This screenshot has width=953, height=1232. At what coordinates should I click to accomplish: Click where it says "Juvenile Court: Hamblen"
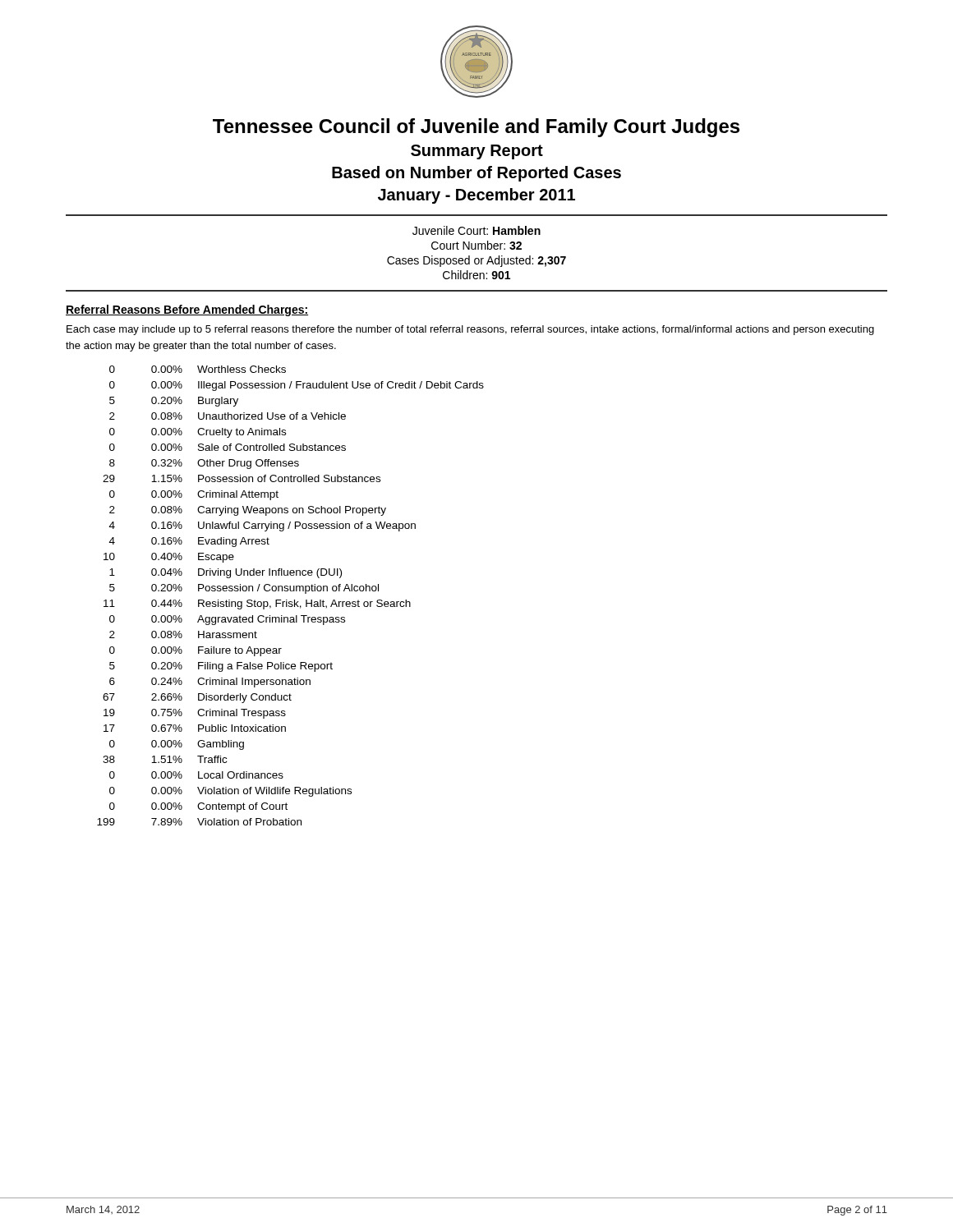476,231
